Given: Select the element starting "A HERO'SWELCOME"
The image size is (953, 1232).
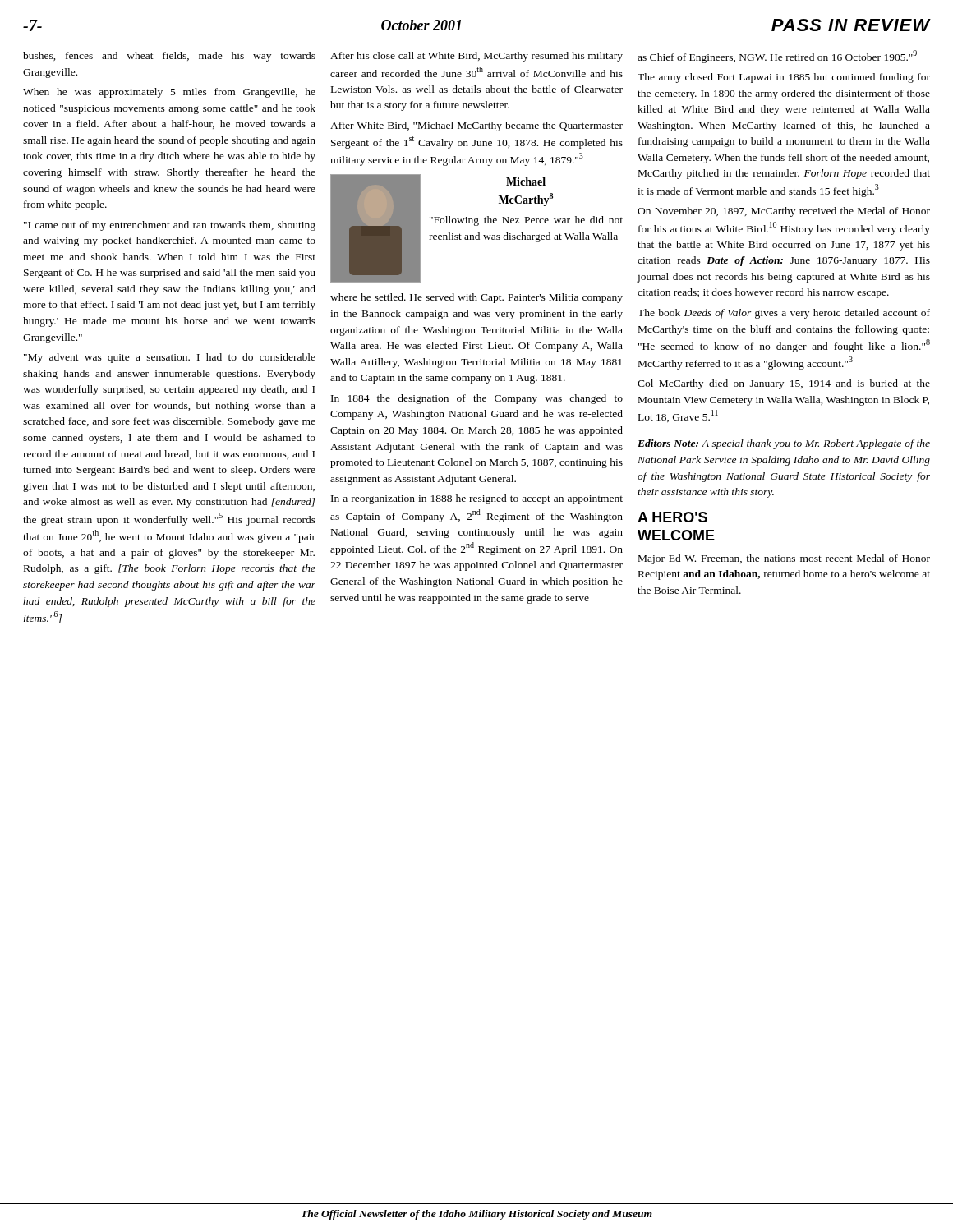Looking at the screenshot, I should tap(676, 526).
